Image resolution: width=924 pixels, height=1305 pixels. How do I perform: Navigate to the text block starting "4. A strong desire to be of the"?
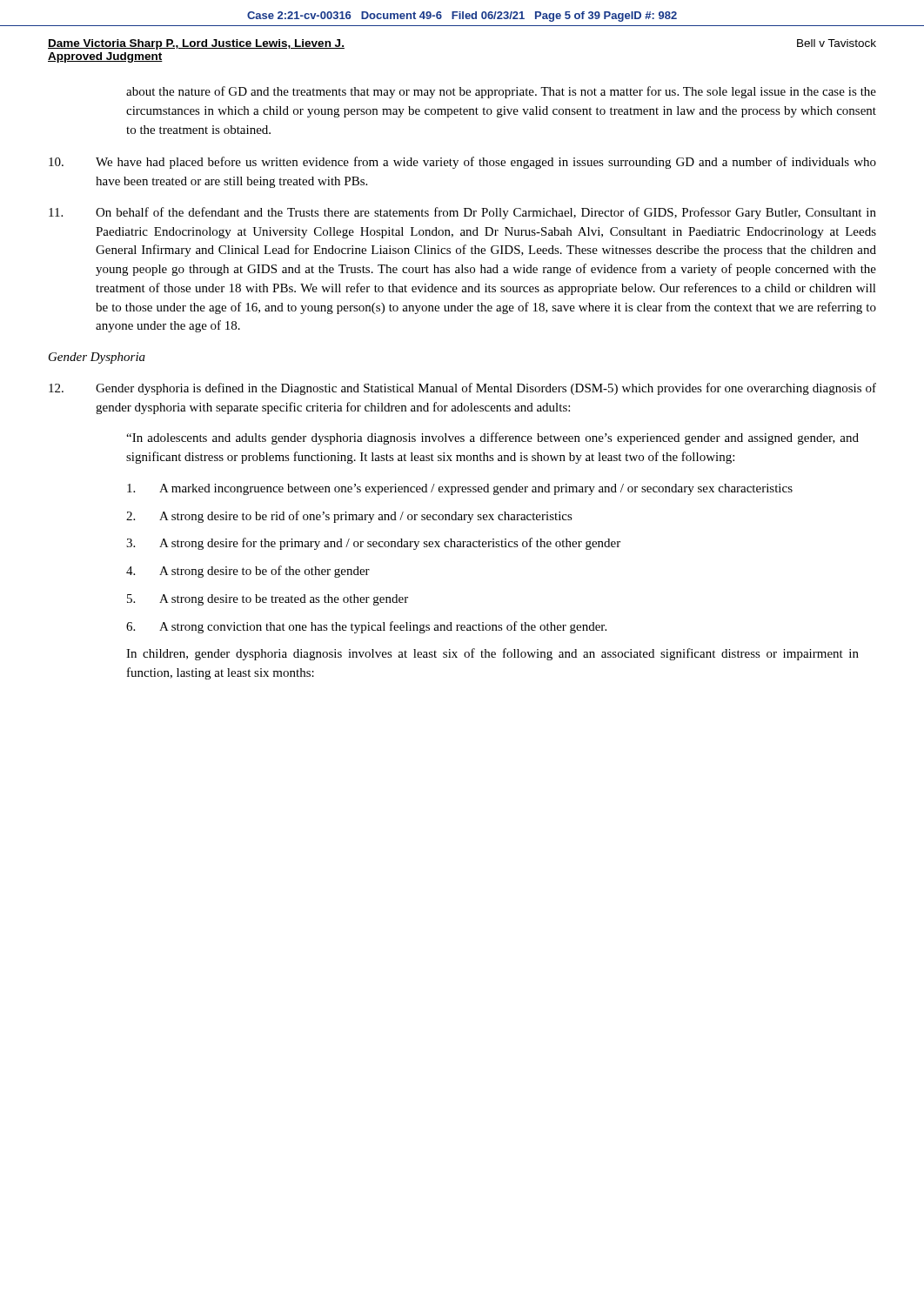coord(248,572)
